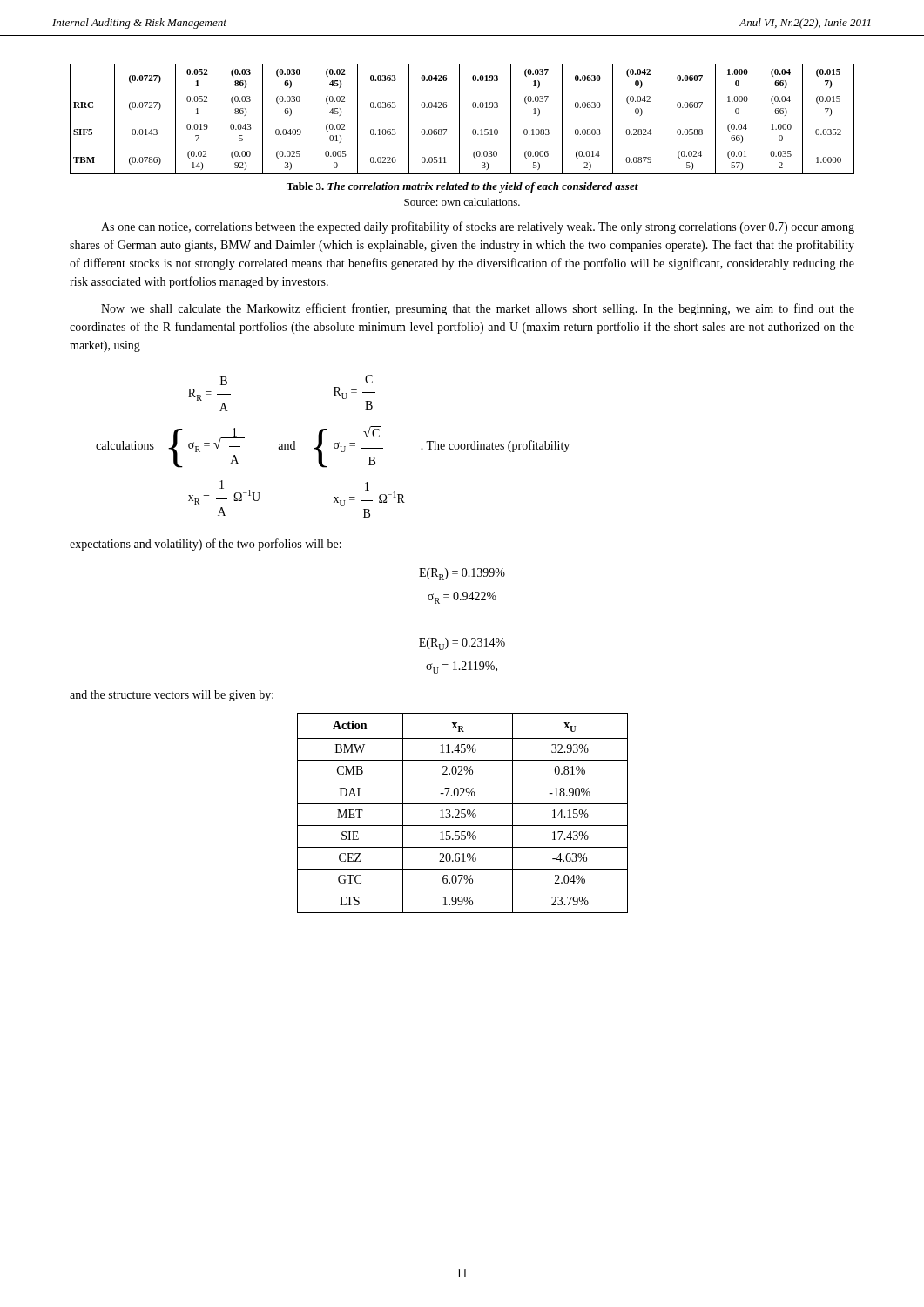Select the formula that says "calculations { RR"

pos(333,446)
